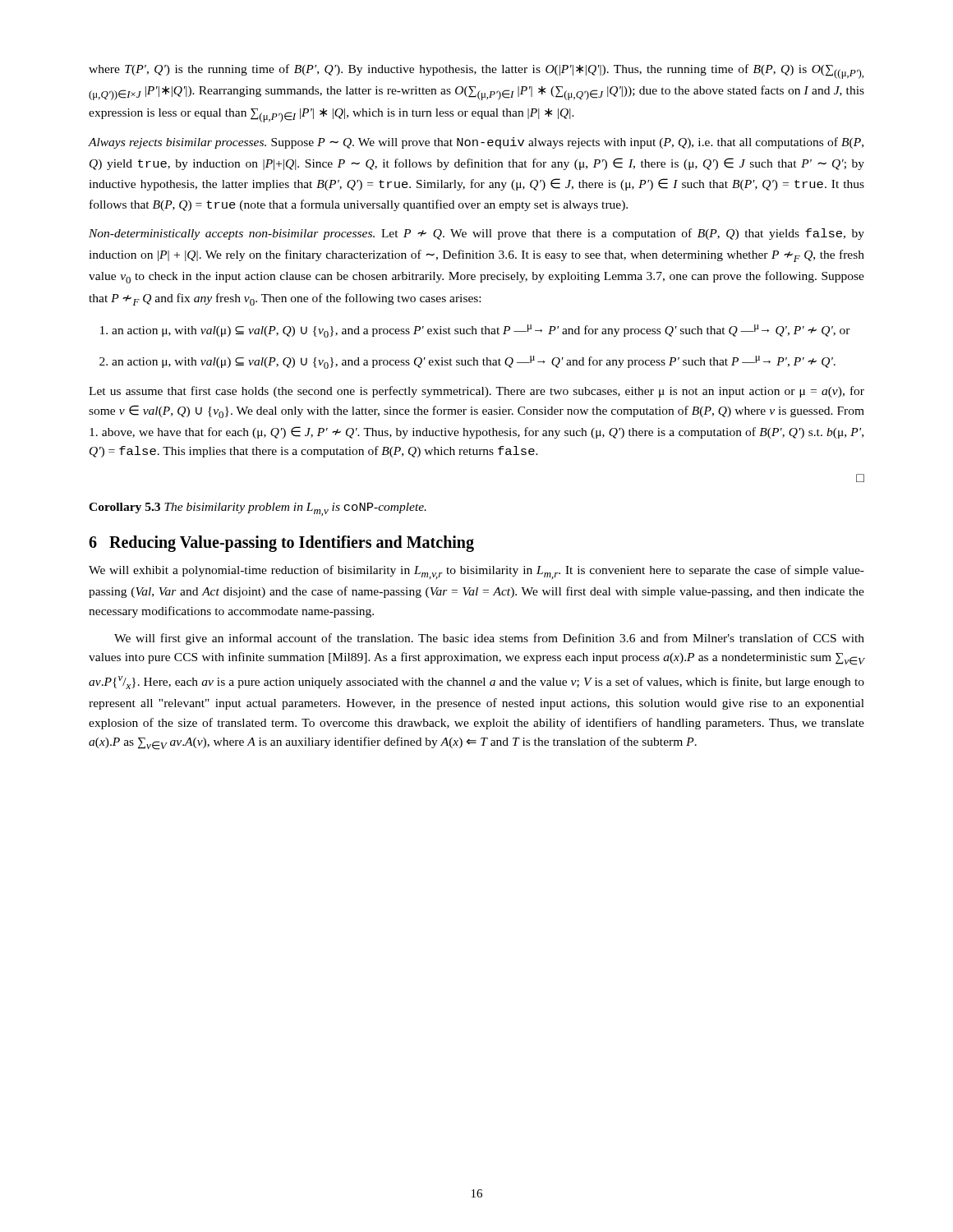Locate the block of text that opens with "Let us assume that first case"

tap(476, 422)
